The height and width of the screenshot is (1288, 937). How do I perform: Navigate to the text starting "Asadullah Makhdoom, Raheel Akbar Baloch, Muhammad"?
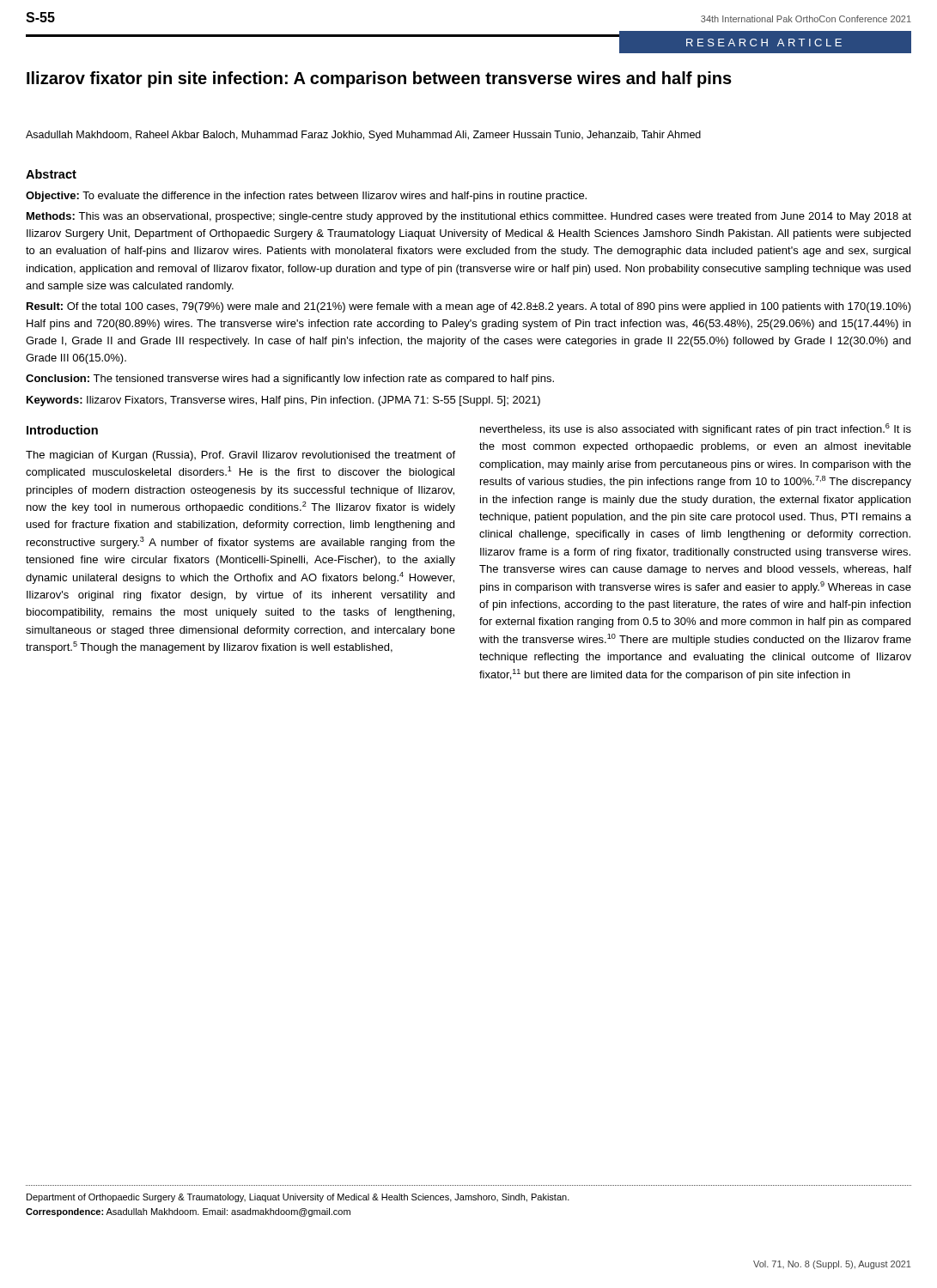pyautogui.click(x=363, y=135)
